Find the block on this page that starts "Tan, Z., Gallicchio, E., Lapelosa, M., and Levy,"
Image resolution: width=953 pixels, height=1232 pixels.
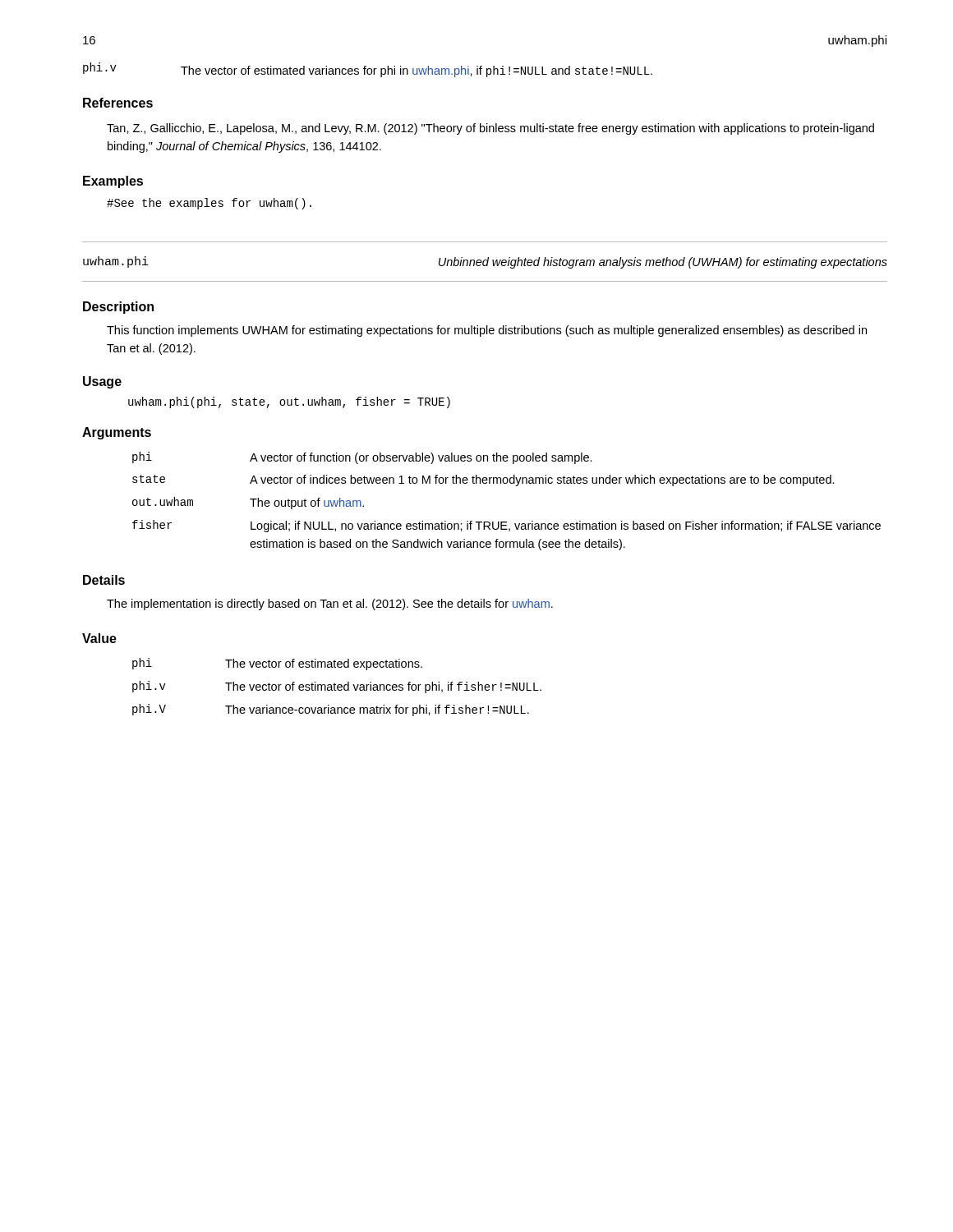[491, 137]
